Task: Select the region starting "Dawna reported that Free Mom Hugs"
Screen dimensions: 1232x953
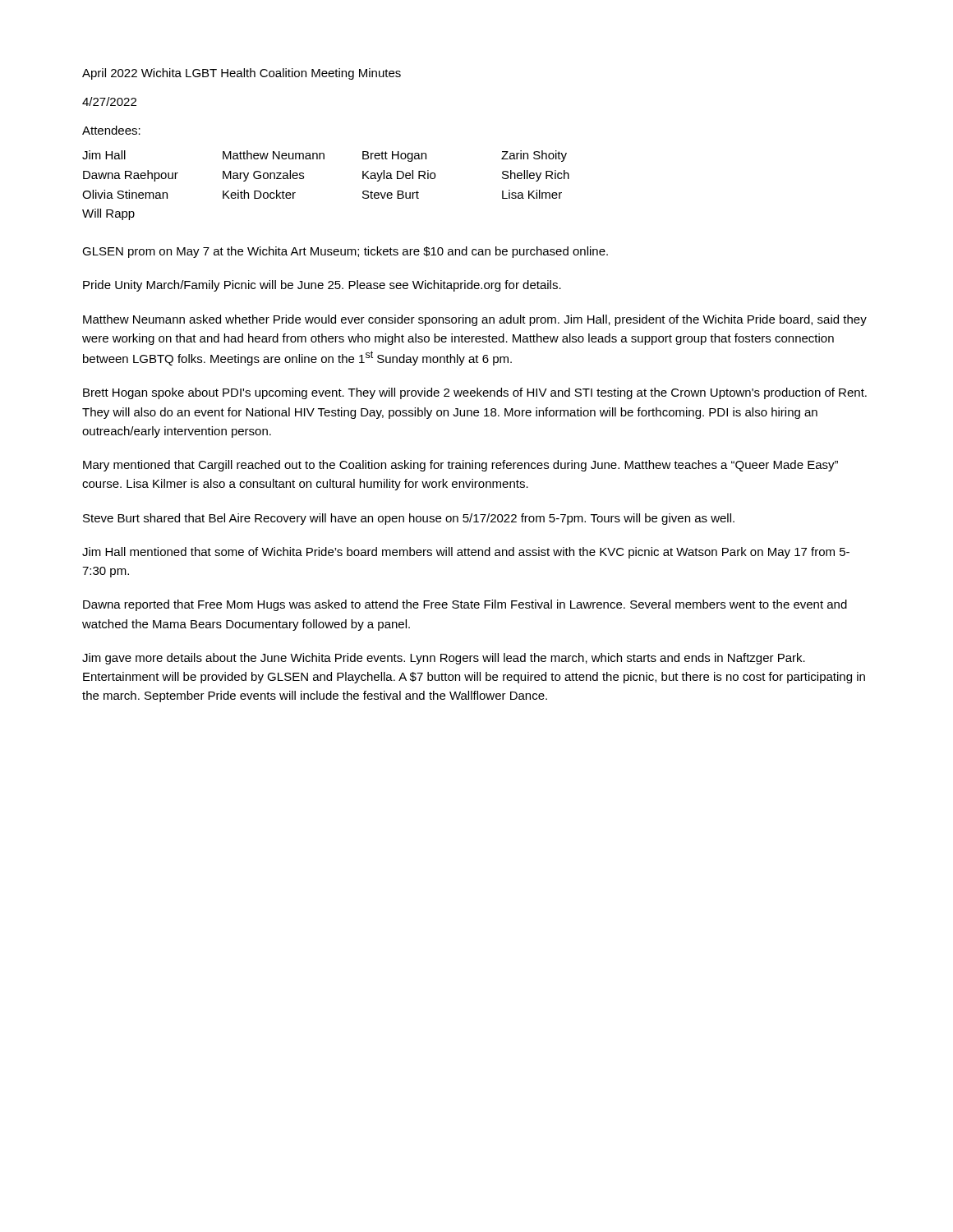Action: click(x=465, y=614)
